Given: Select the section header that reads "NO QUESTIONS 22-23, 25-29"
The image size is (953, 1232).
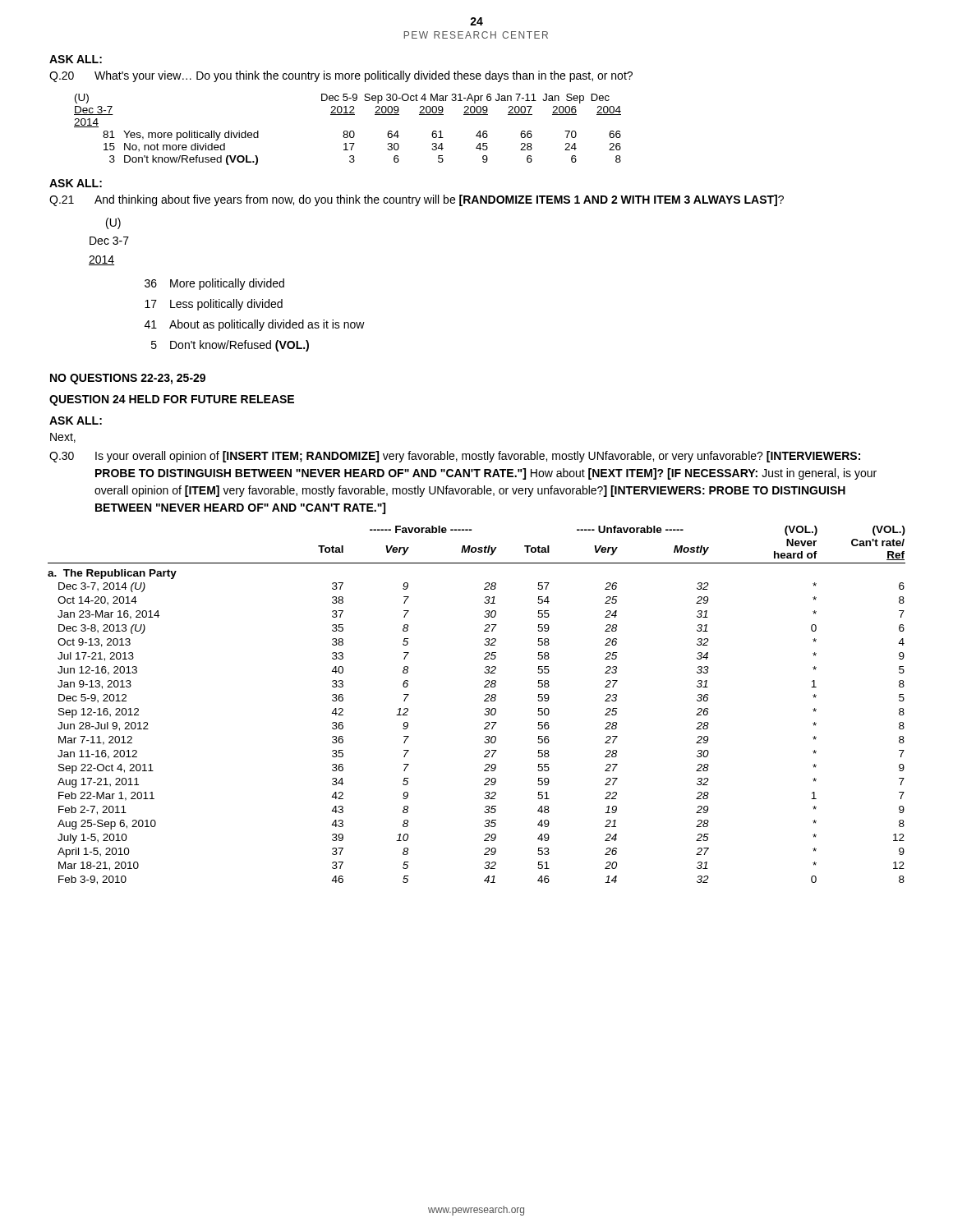Looking at the screenshot, I should pos(128,377).
